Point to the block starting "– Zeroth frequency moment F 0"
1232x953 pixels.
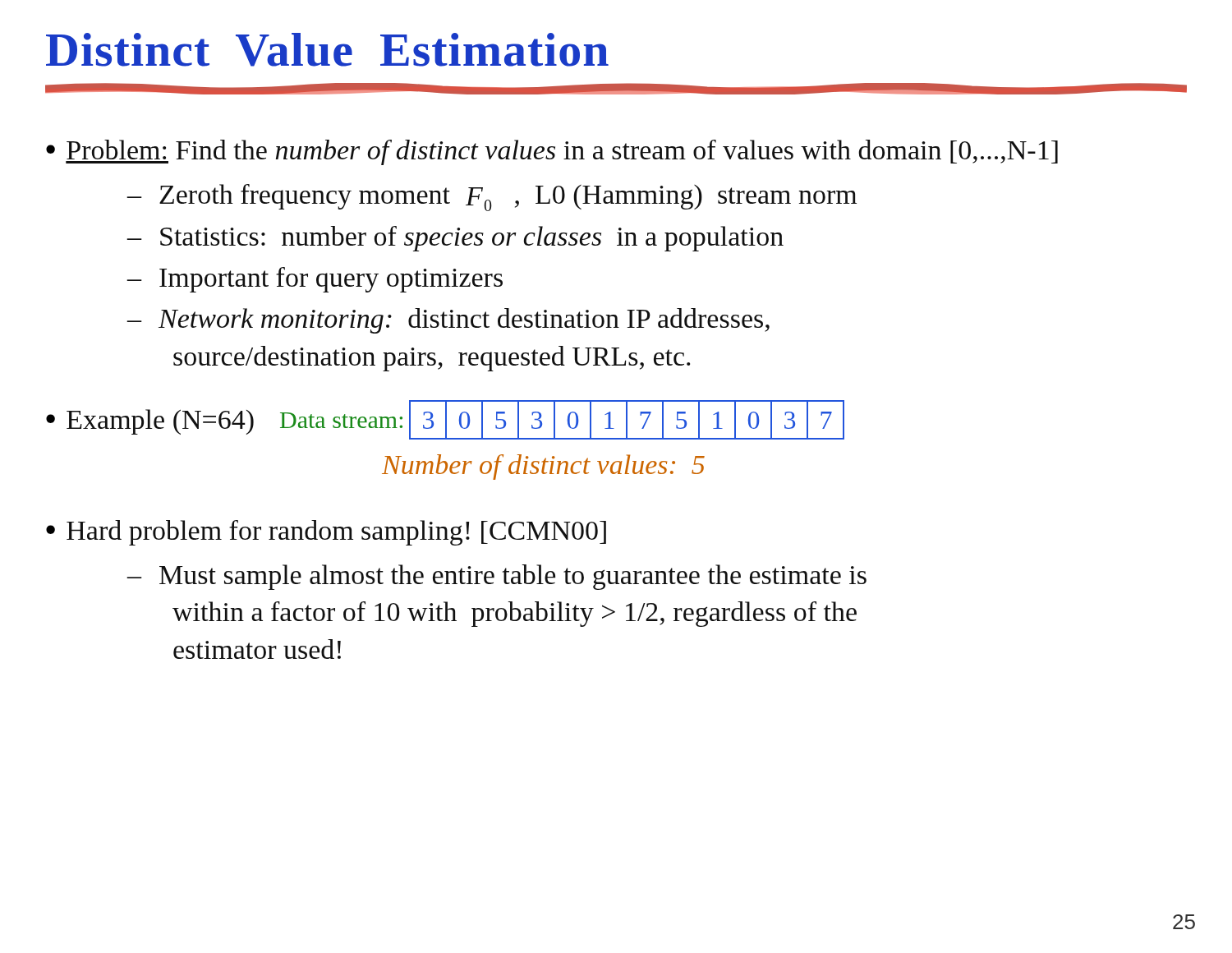tap(492, 195)
